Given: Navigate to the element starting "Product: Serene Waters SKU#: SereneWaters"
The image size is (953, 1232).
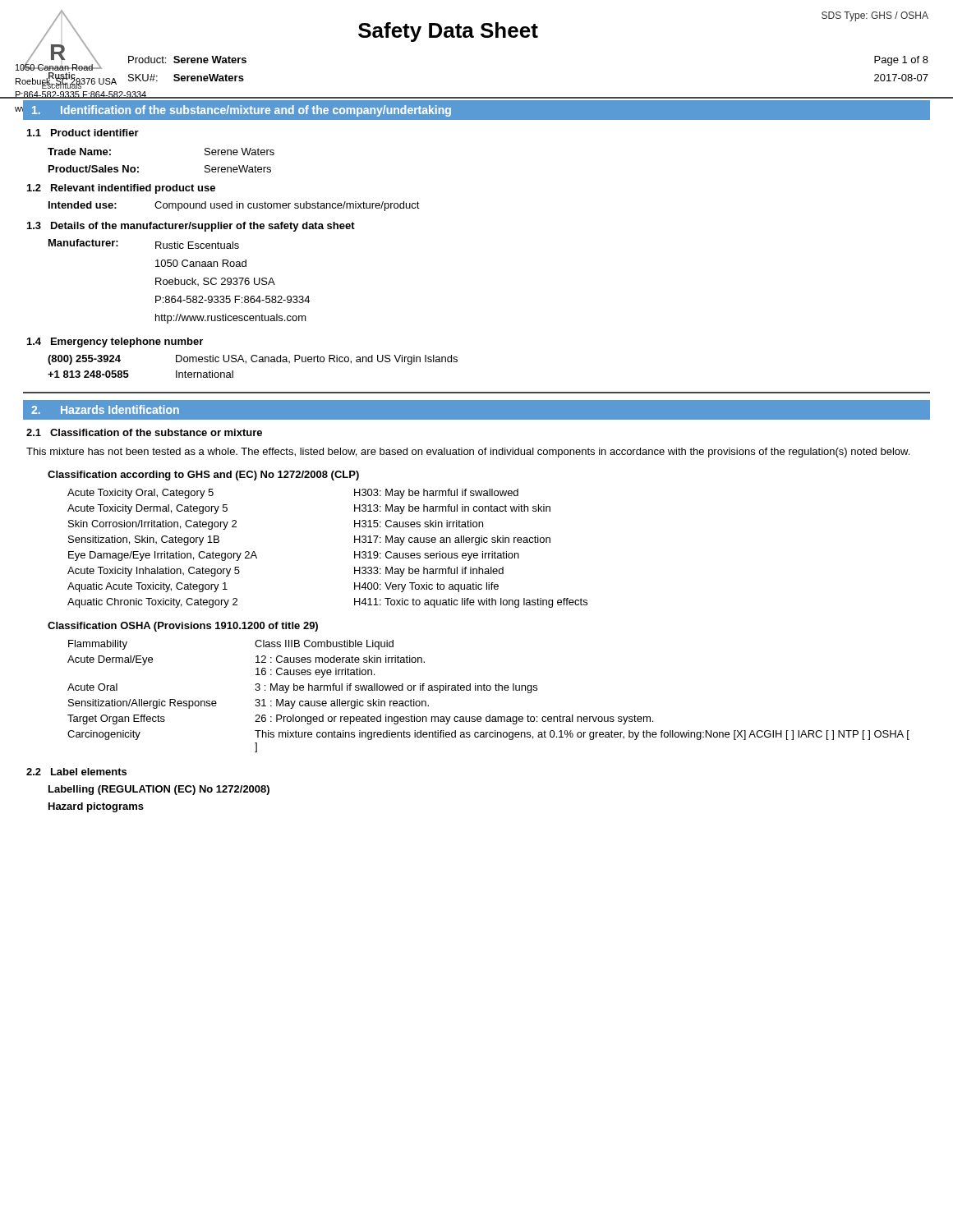Looking at the screenshot, I should [187, 69].
